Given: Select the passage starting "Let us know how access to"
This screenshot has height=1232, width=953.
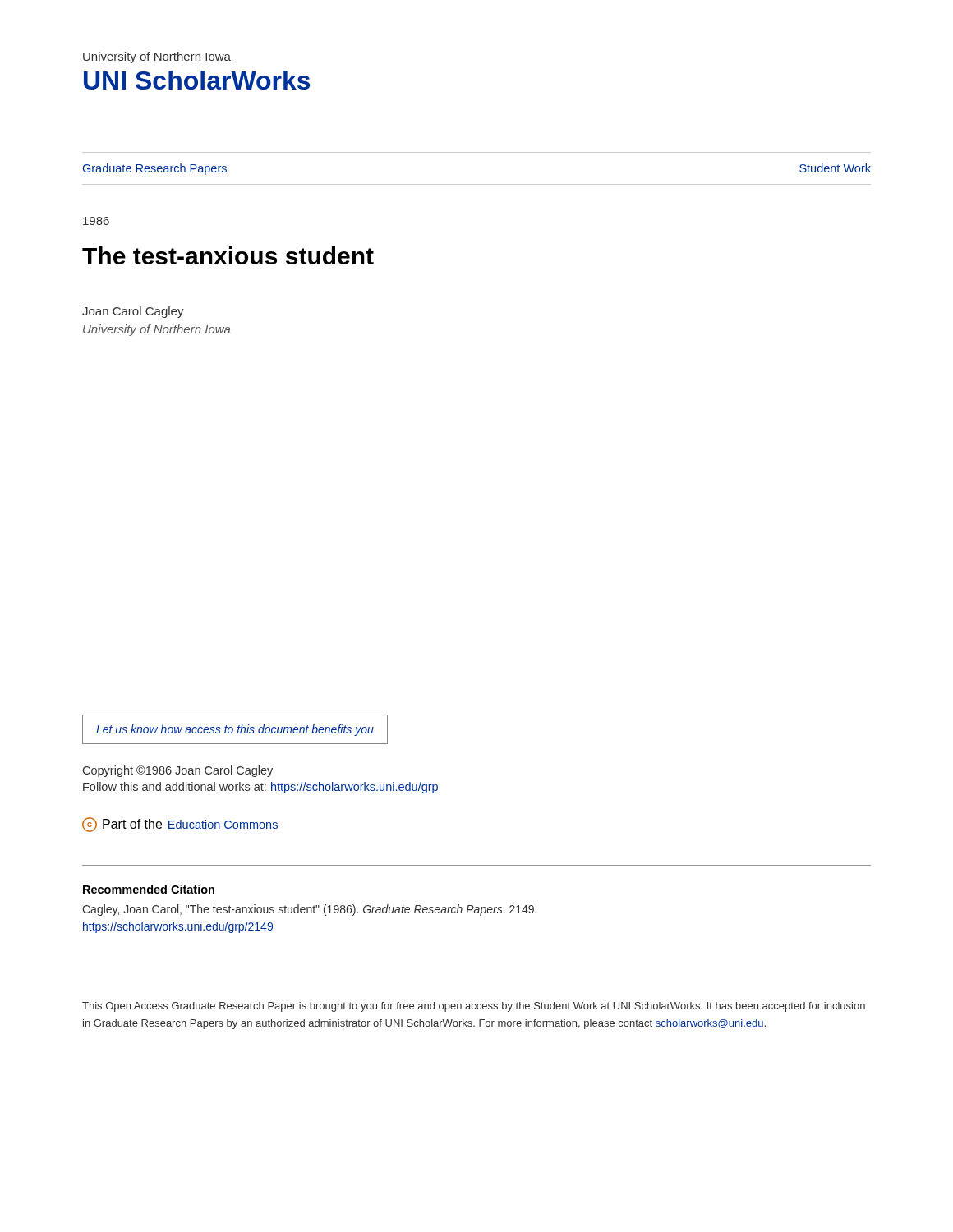Looking at the screenshot, I should [x=235, y=729].
